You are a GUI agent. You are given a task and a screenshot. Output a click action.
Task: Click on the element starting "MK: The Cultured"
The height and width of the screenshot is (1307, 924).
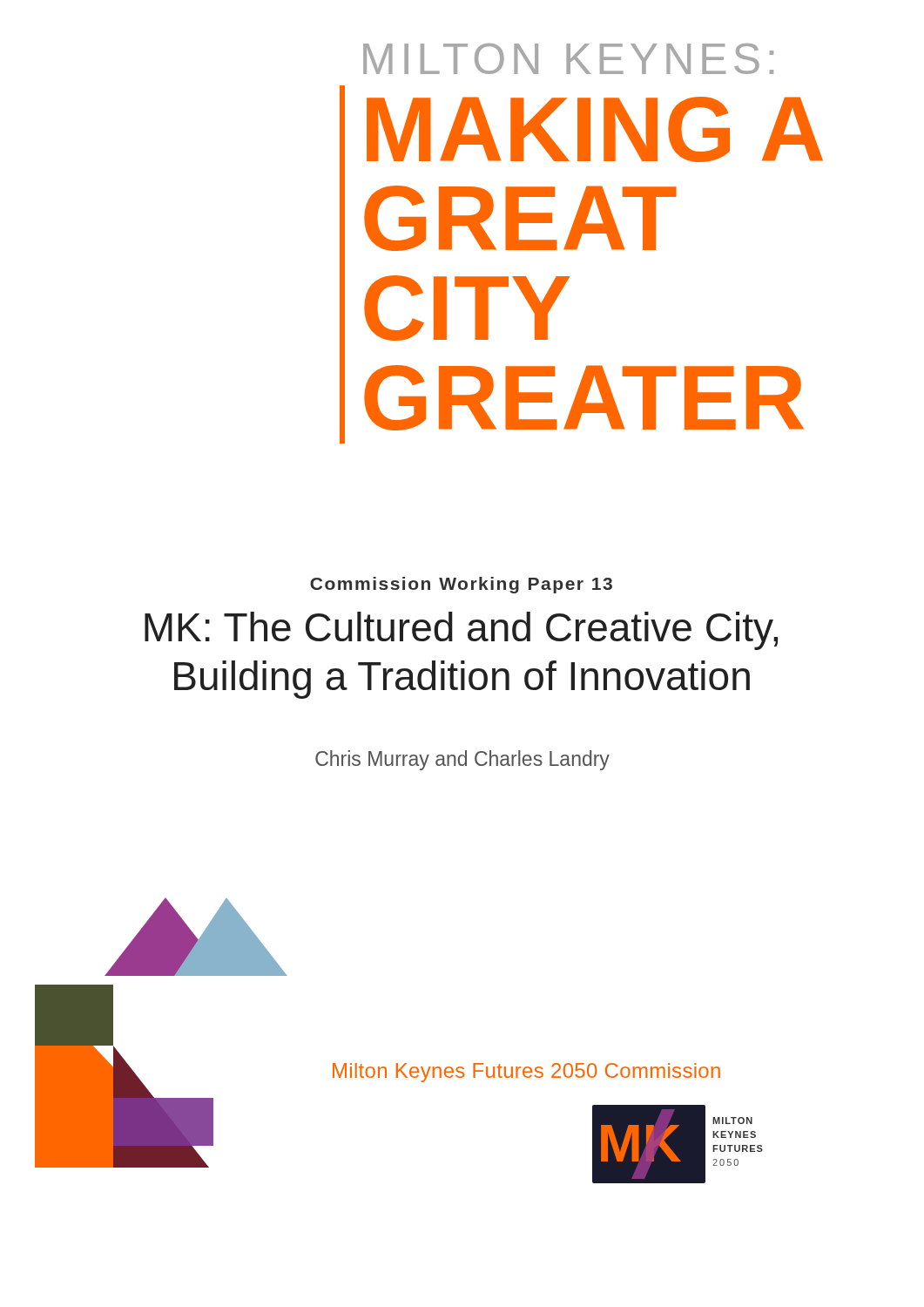coord(462,652)
